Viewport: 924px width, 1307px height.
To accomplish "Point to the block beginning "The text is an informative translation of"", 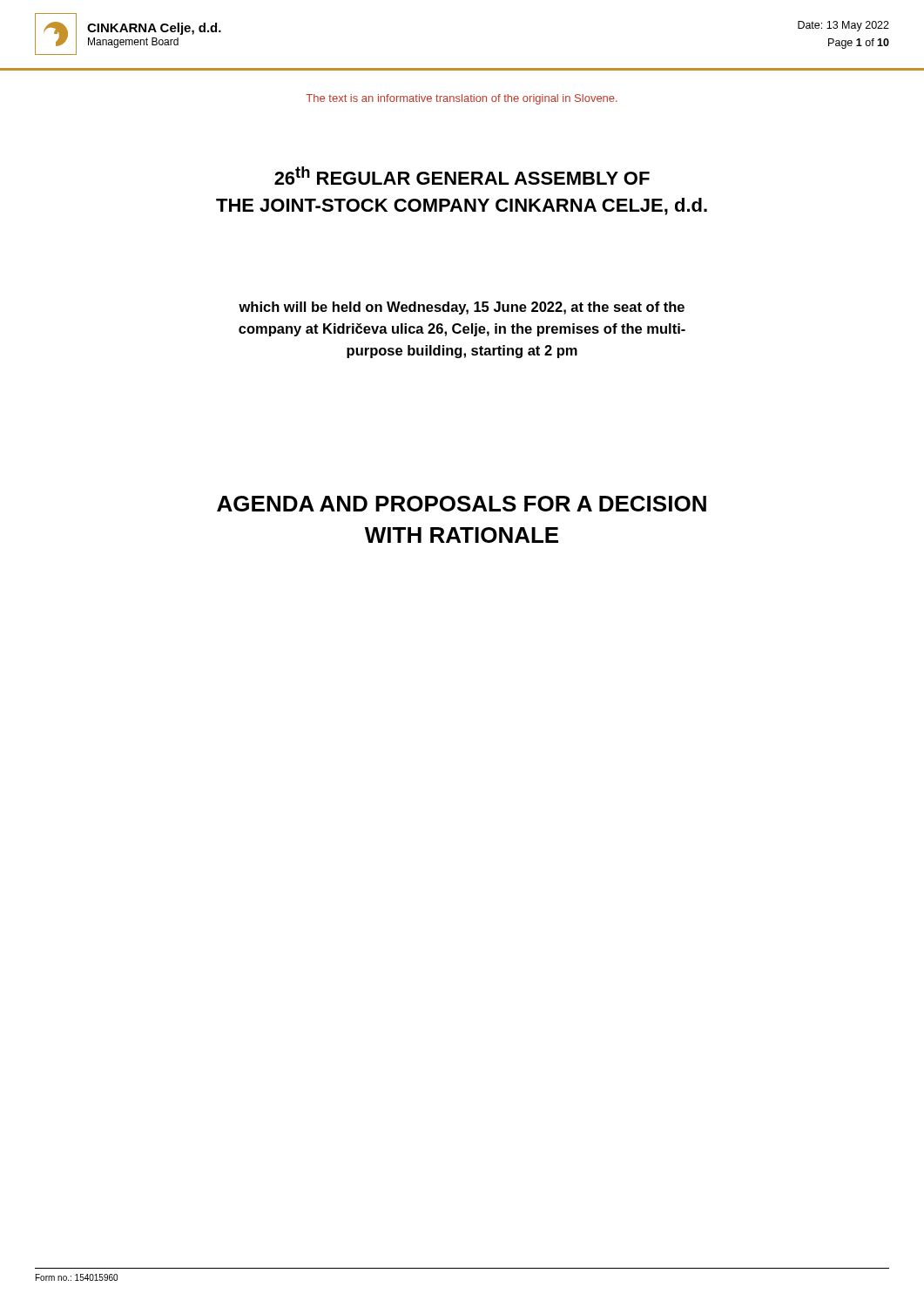I will [x=462, y=98].
